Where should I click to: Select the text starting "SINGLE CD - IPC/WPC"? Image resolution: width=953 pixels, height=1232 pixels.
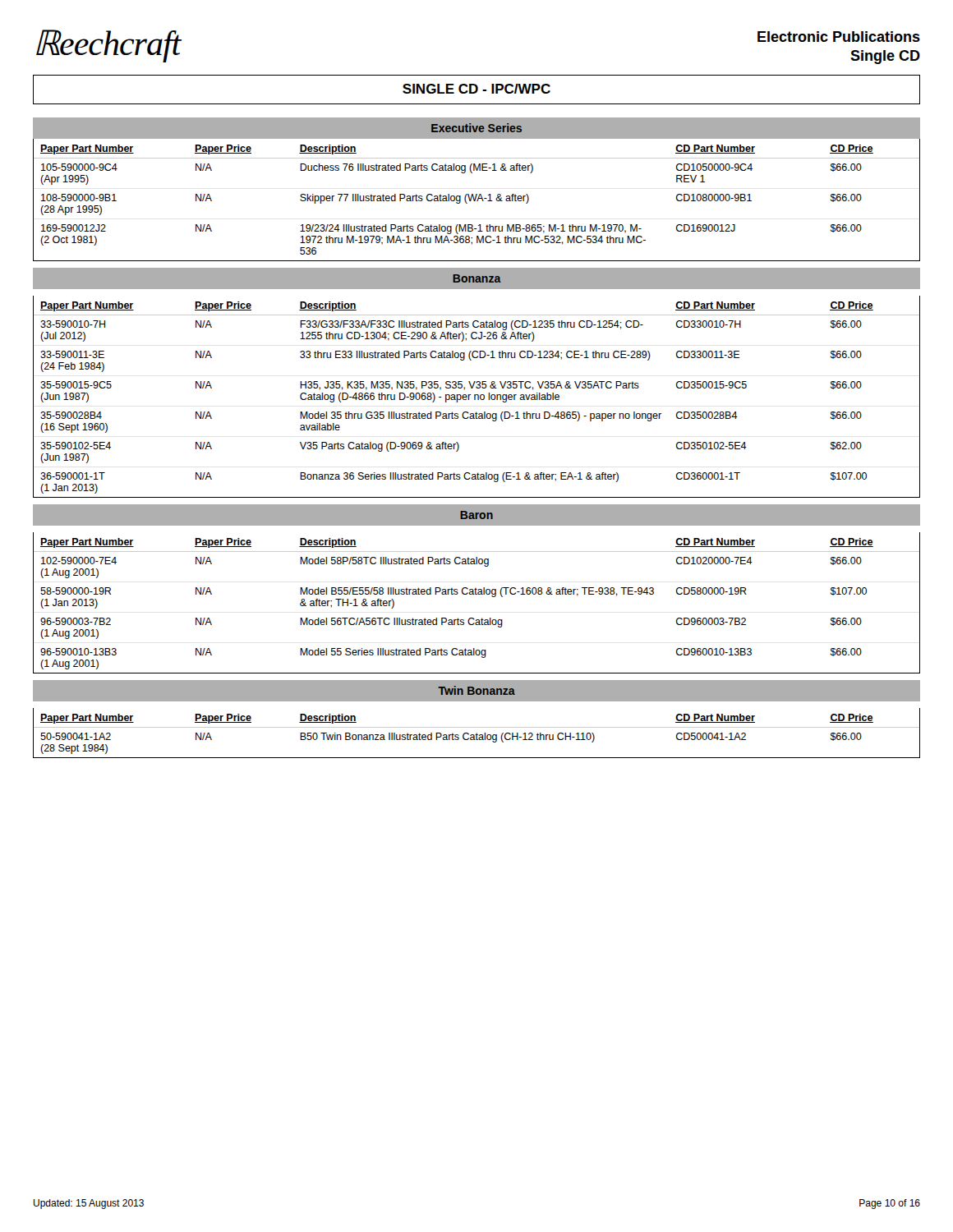point(476,89)
